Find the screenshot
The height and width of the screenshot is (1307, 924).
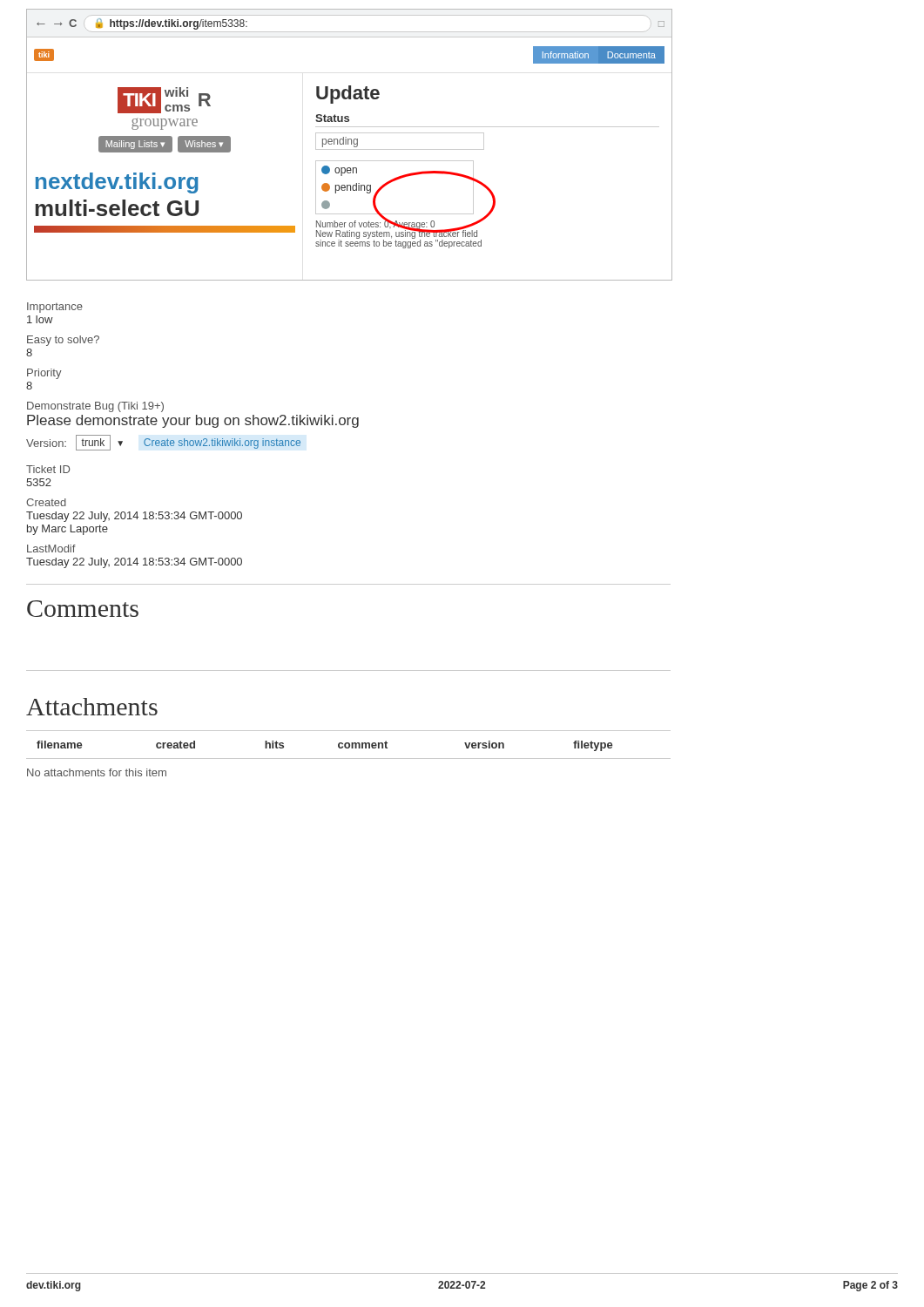pyautogui.click(x=349, y=145)
